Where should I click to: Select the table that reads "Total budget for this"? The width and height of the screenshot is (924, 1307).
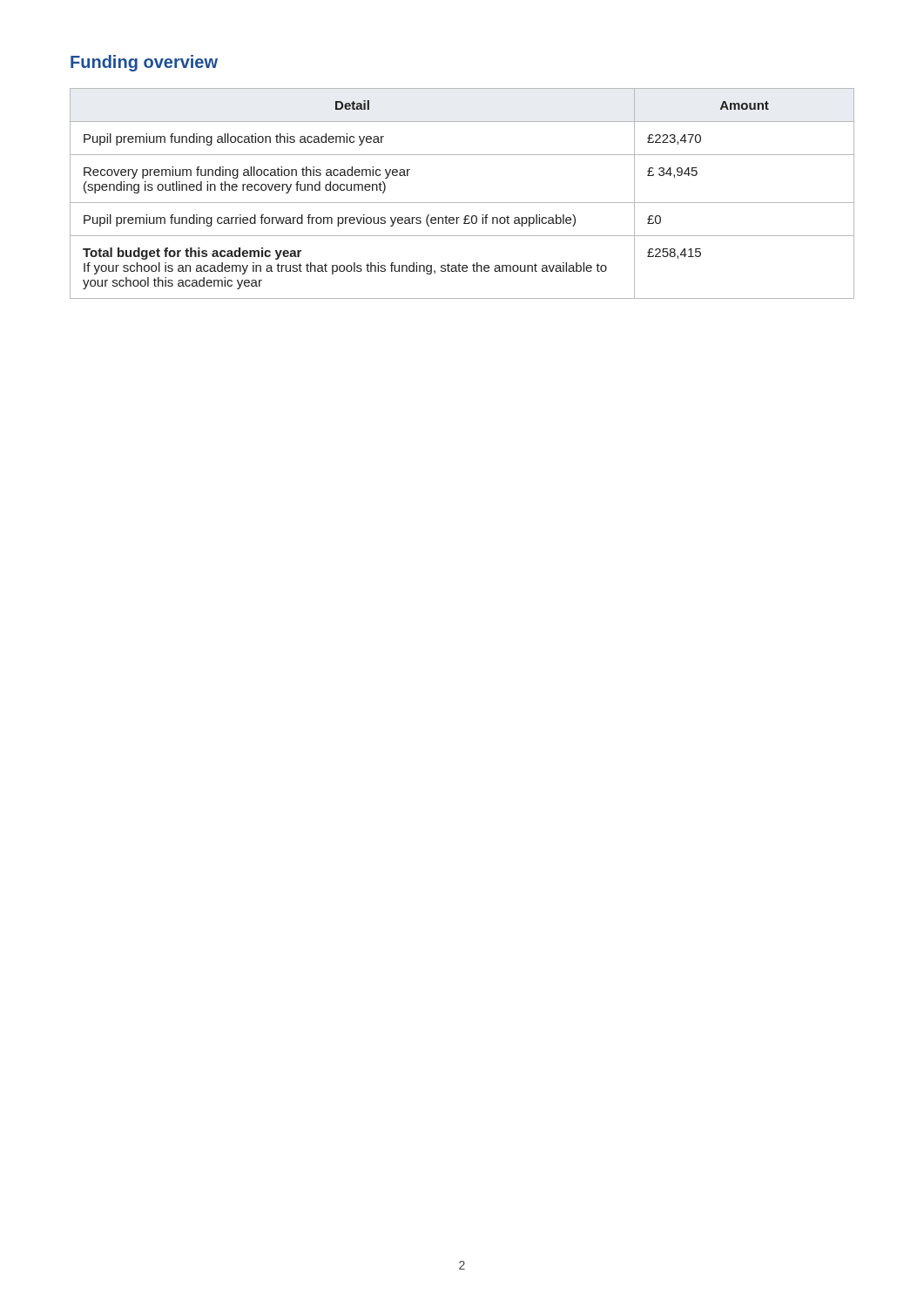pos(462,193)
